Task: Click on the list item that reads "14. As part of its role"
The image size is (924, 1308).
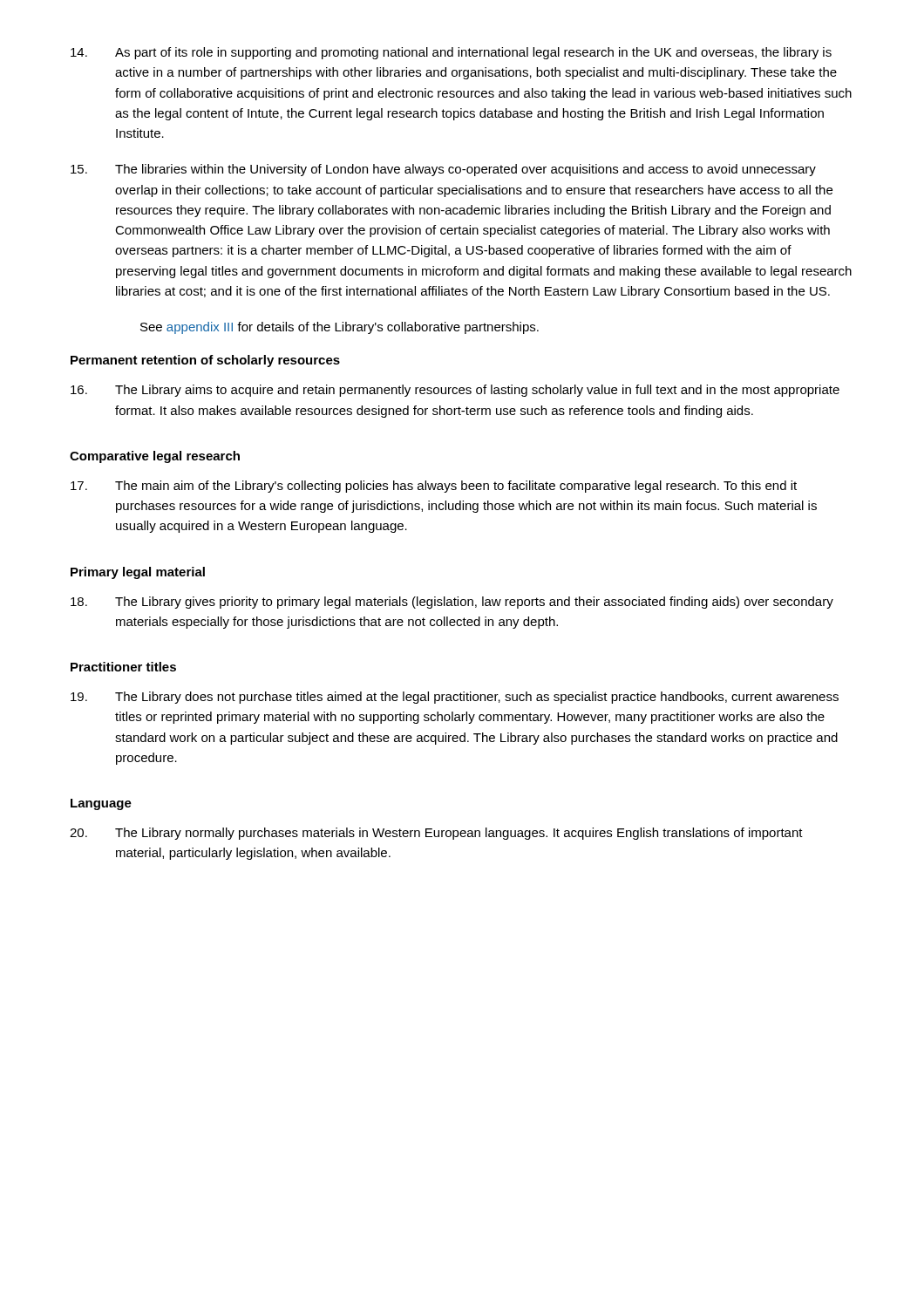Action: pyautogui.click(x=462, y=93)
